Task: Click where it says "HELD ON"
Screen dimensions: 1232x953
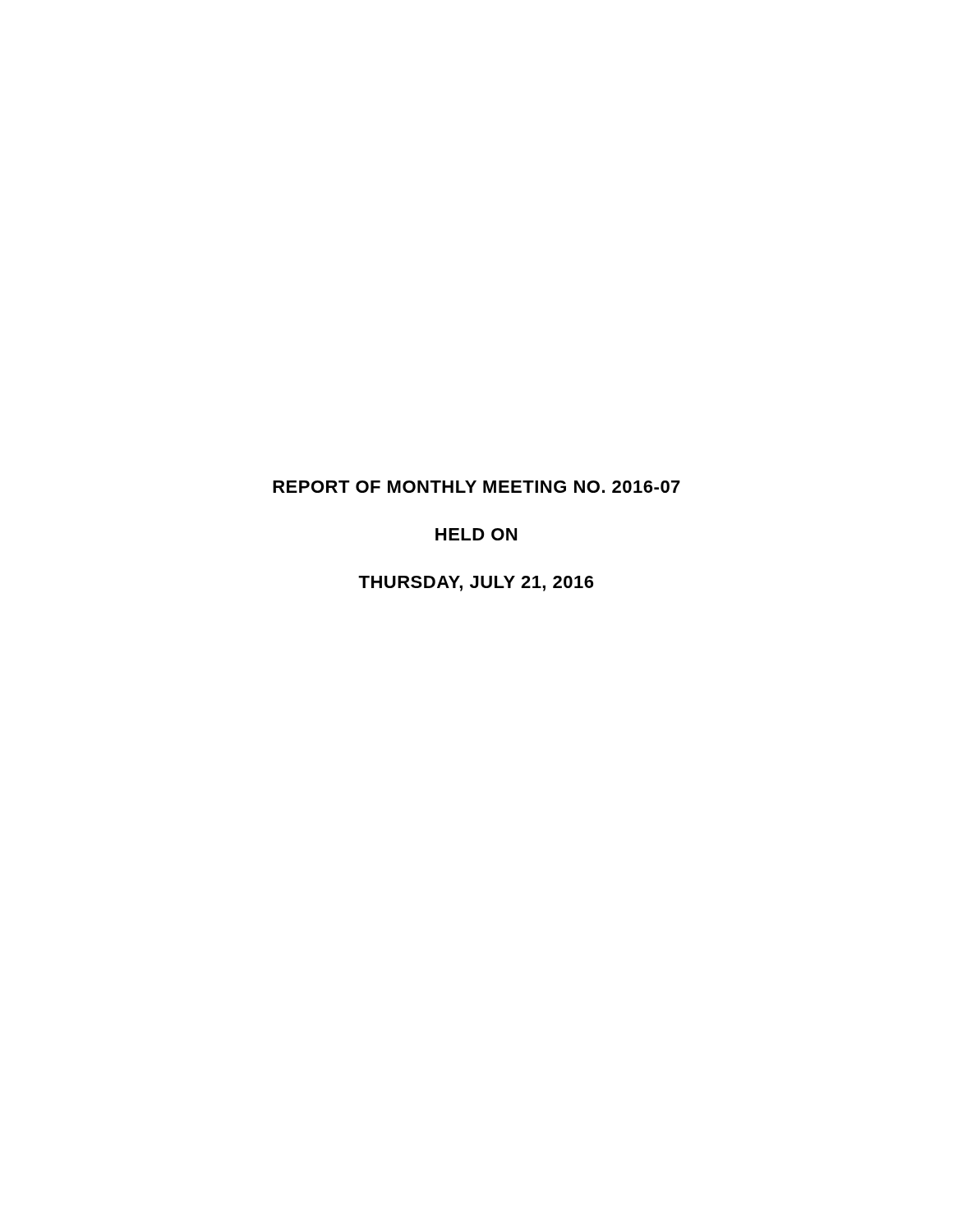Action: [x=476, y=534]
